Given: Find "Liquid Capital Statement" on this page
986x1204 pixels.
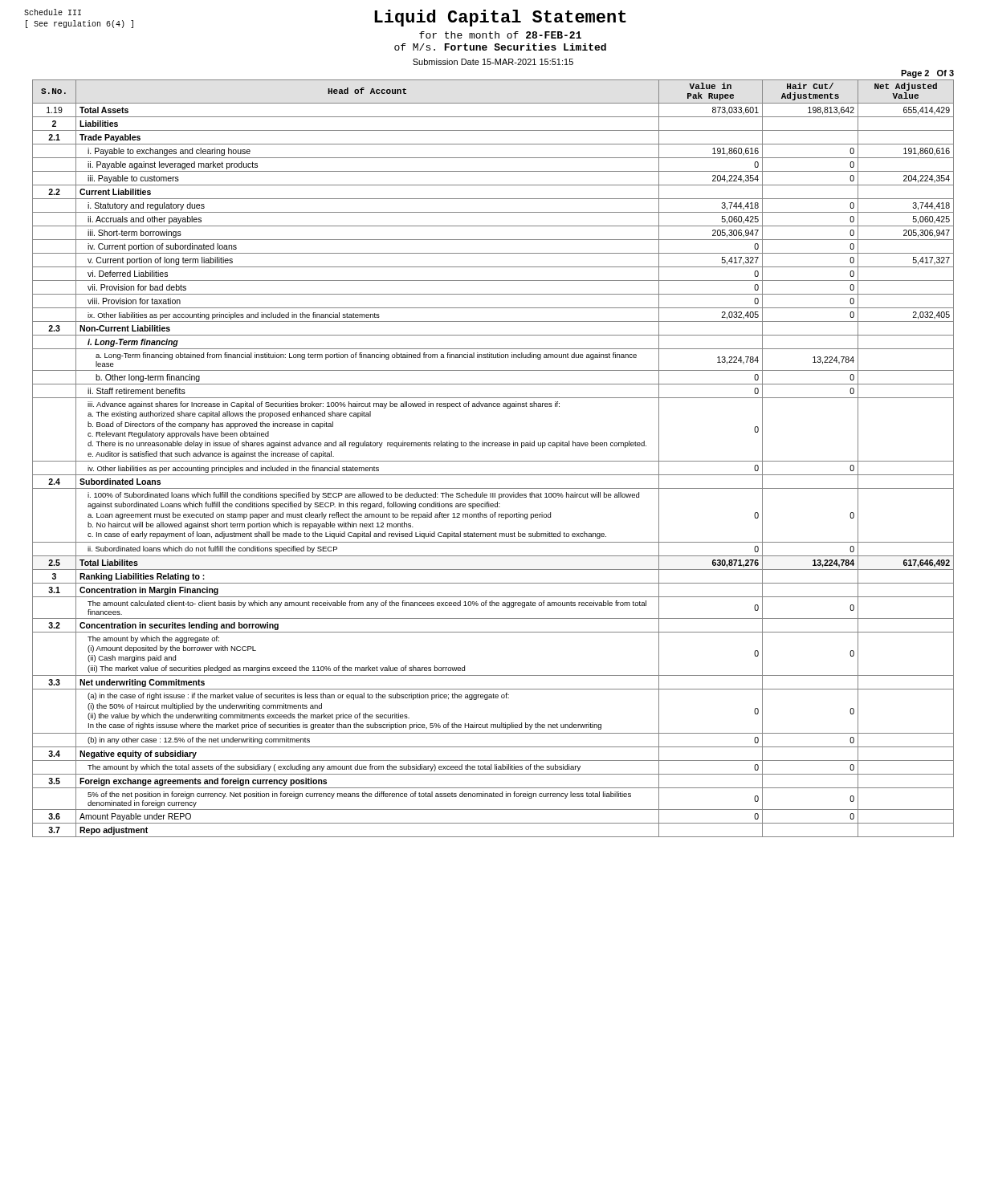Looking at the screenshot, I should coord(500,18).
